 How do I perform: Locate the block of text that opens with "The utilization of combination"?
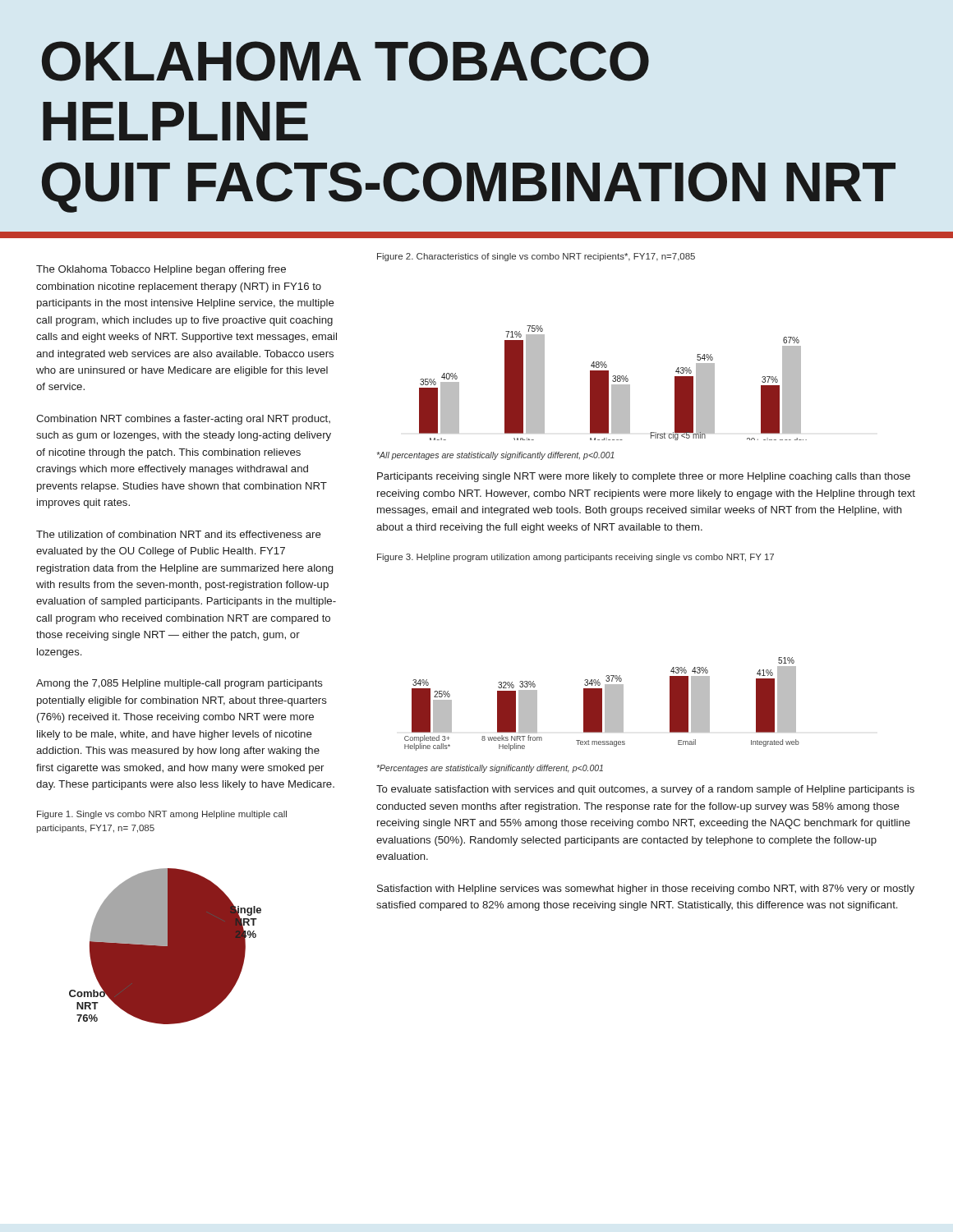pyautogui.click(x=186, y=593)
